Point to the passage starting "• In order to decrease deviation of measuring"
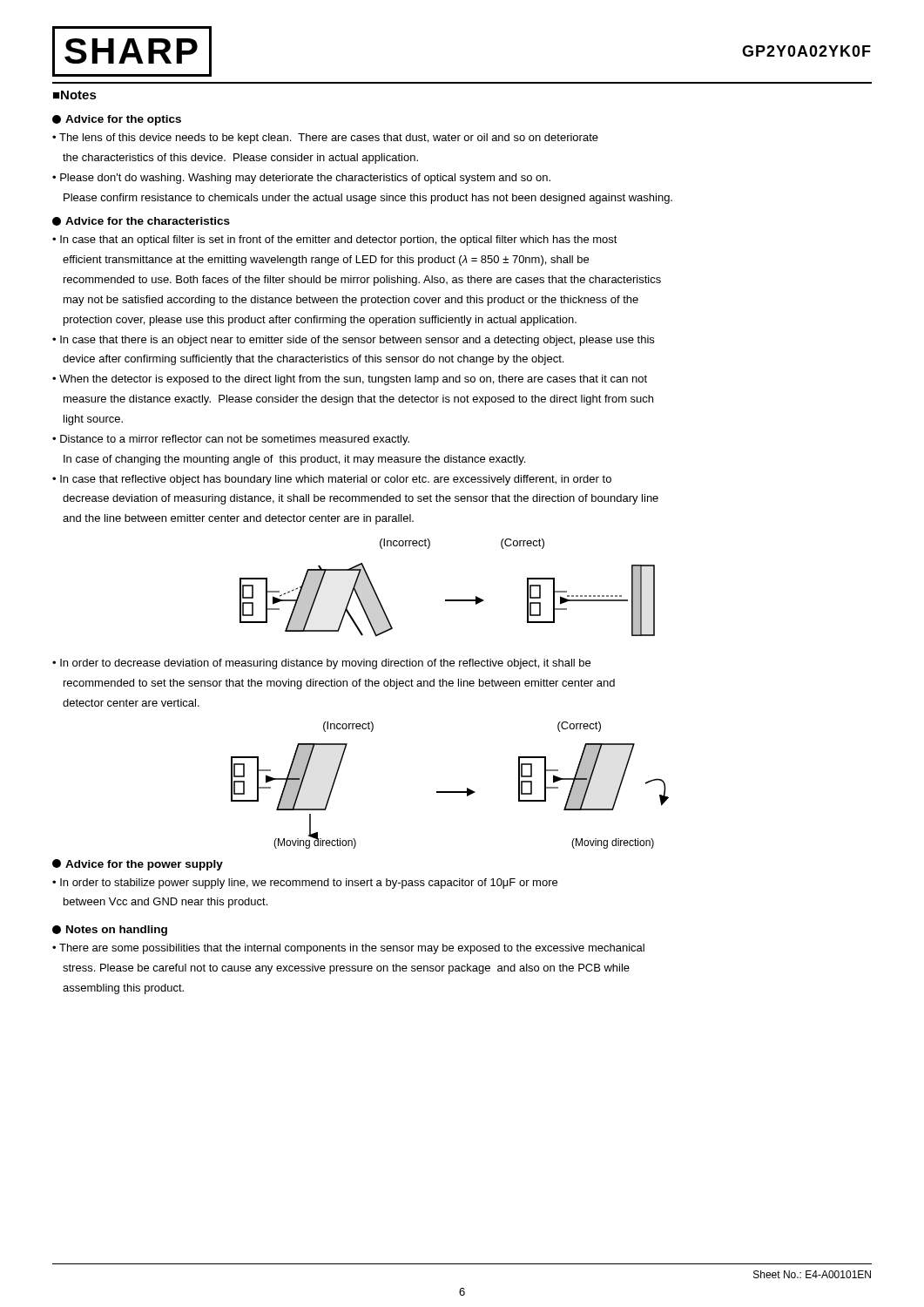 [x=322, y=663]
